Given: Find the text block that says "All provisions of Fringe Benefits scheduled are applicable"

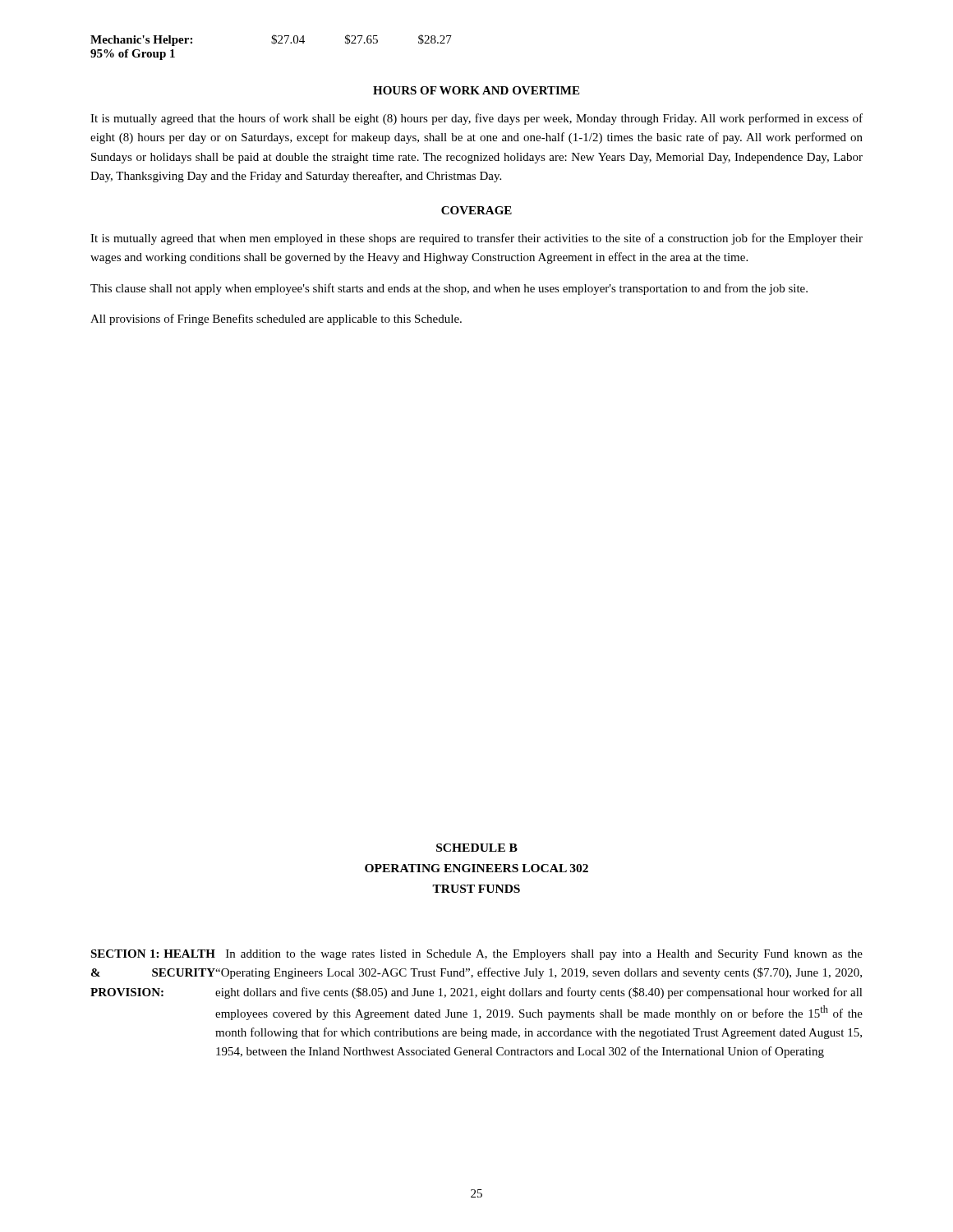Looking at the screenshot, I should tap(276, 318).
